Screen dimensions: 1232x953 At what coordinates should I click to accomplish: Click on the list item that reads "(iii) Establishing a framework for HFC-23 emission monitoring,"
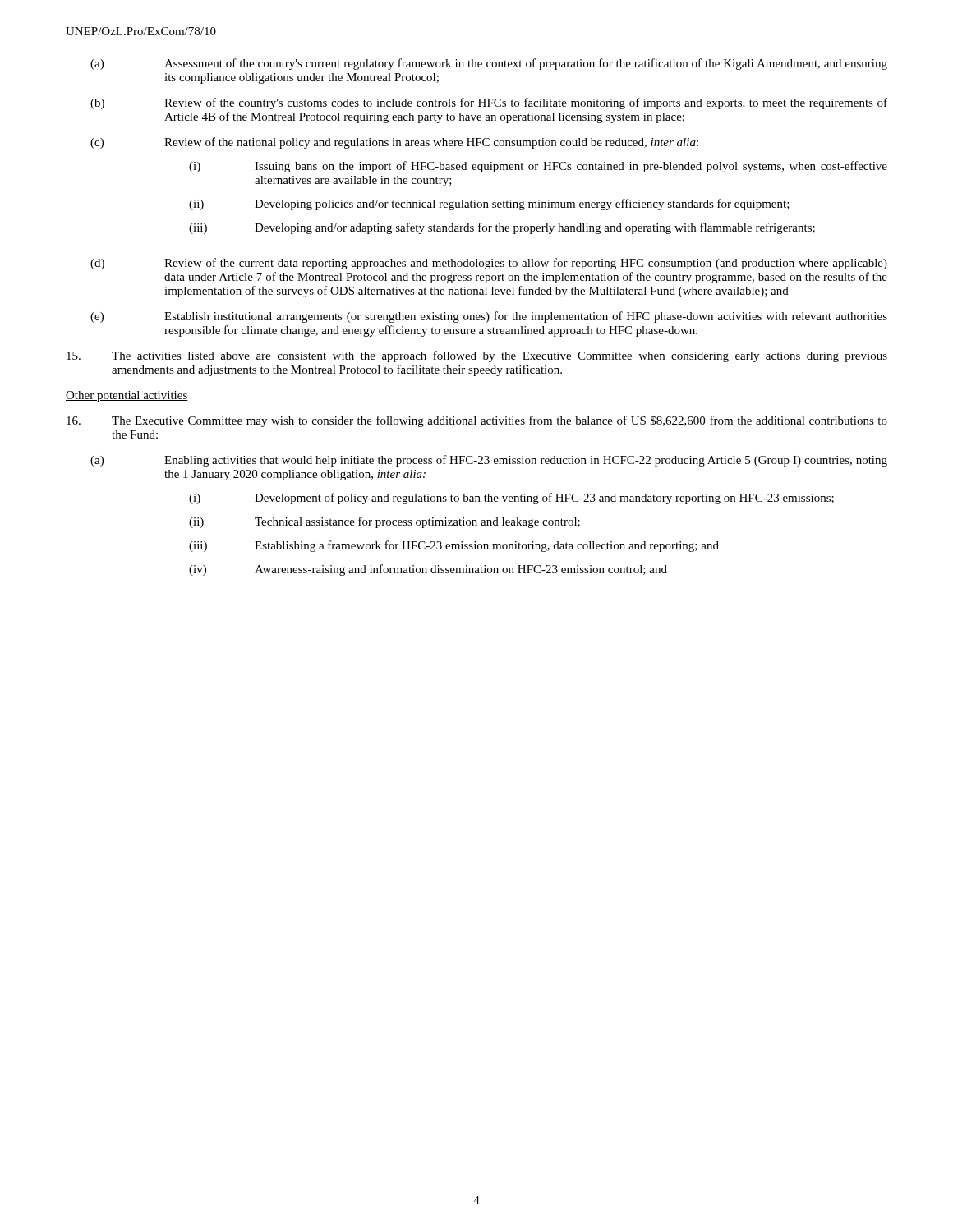click(x=526, y=546)
